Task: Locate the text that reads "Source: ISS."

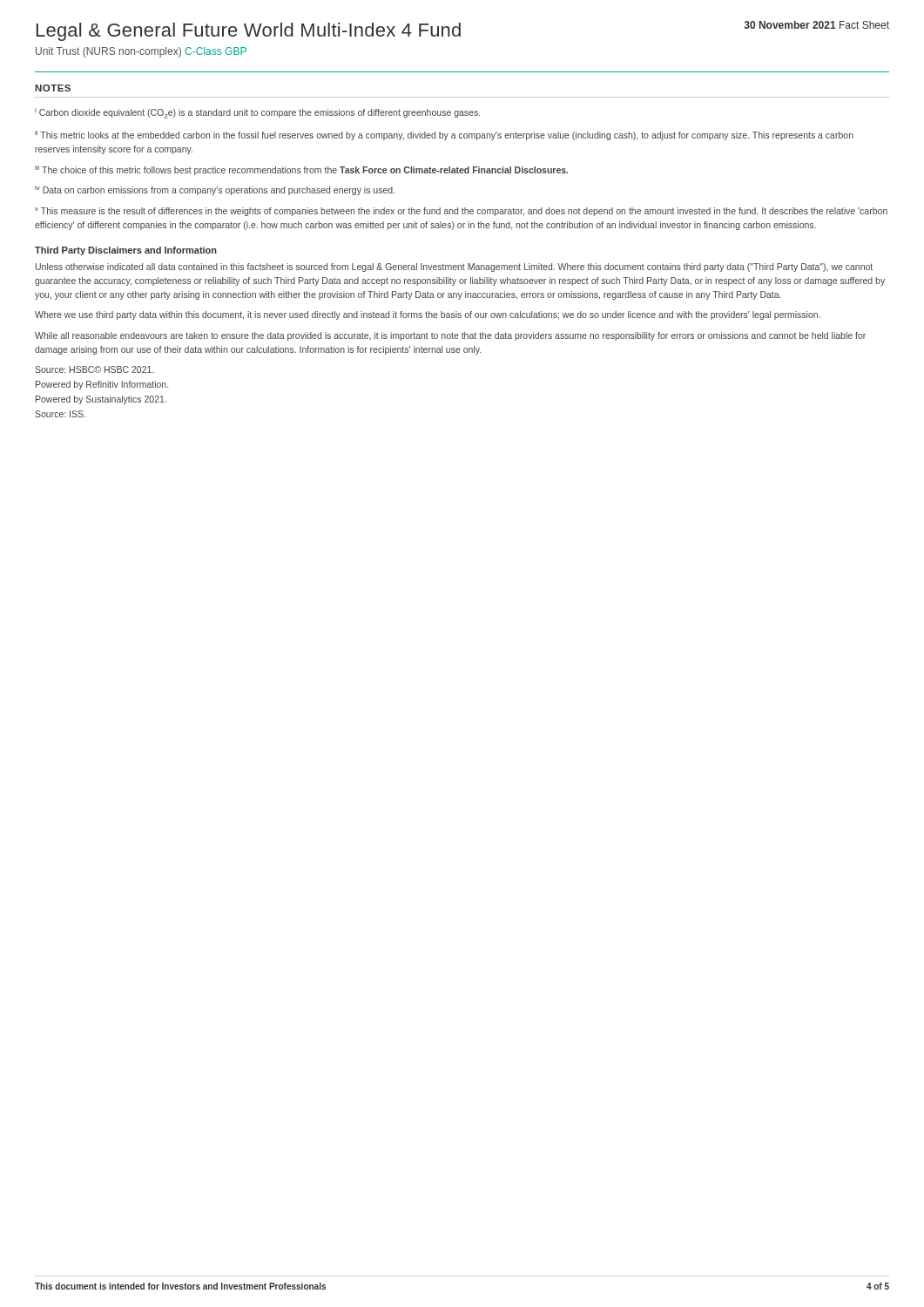Action: pos(61,414)
